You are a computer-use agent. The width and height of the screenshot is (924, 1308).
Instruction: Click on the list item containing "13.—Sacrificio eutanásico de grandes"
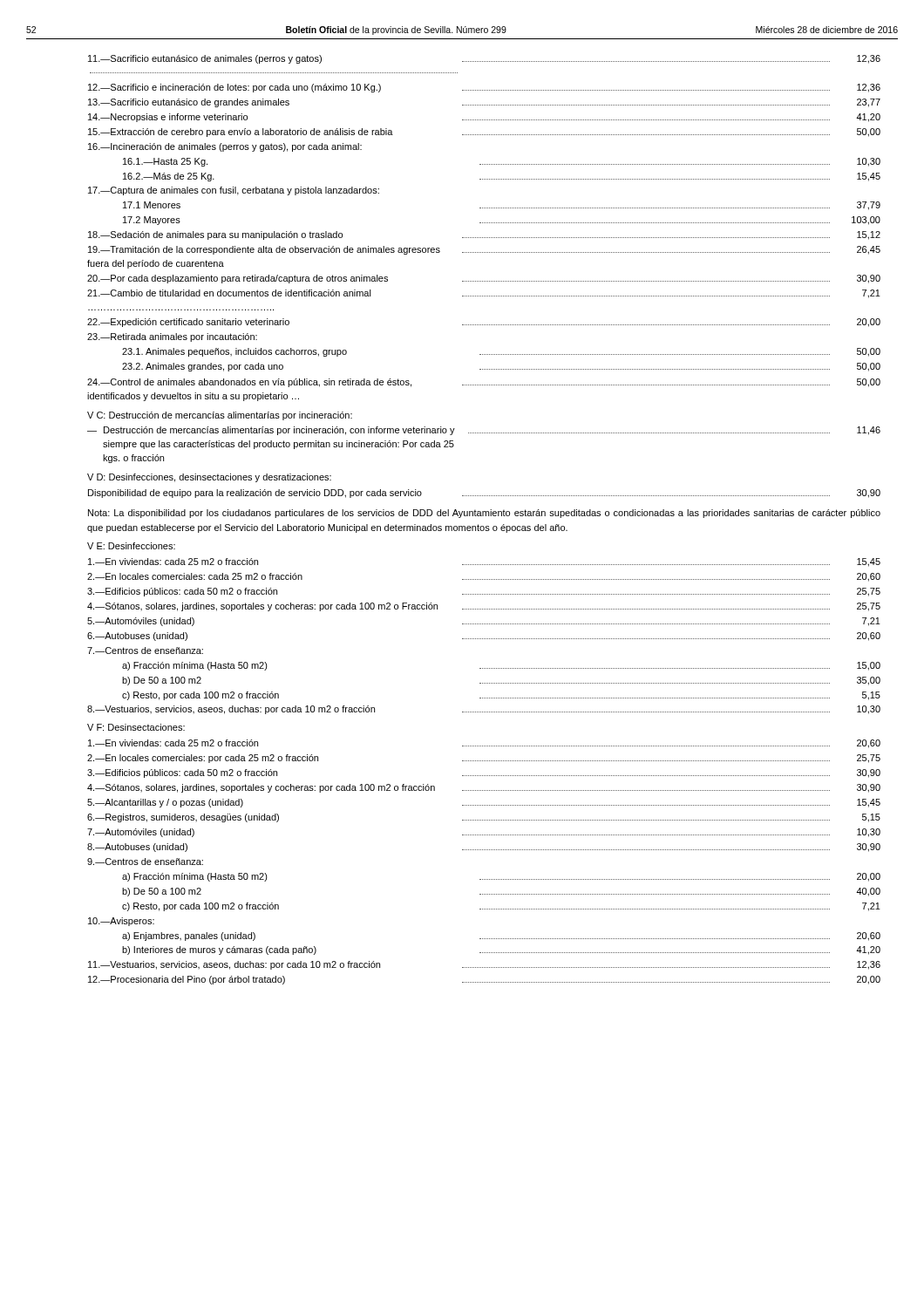[x=484, y=103]
